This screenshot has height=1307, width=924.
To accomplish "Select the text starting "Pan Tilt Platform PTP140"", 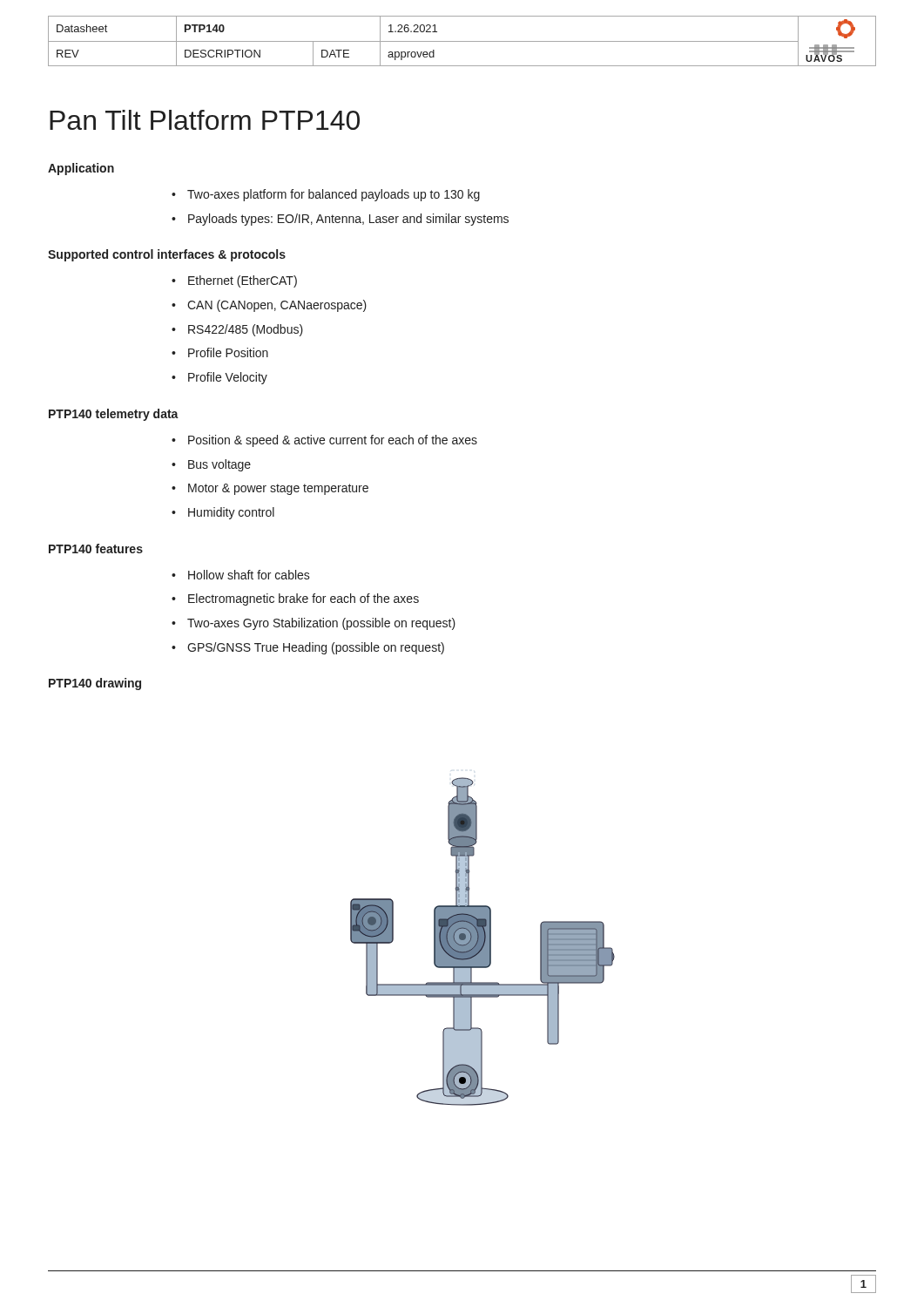I will 205,120.
